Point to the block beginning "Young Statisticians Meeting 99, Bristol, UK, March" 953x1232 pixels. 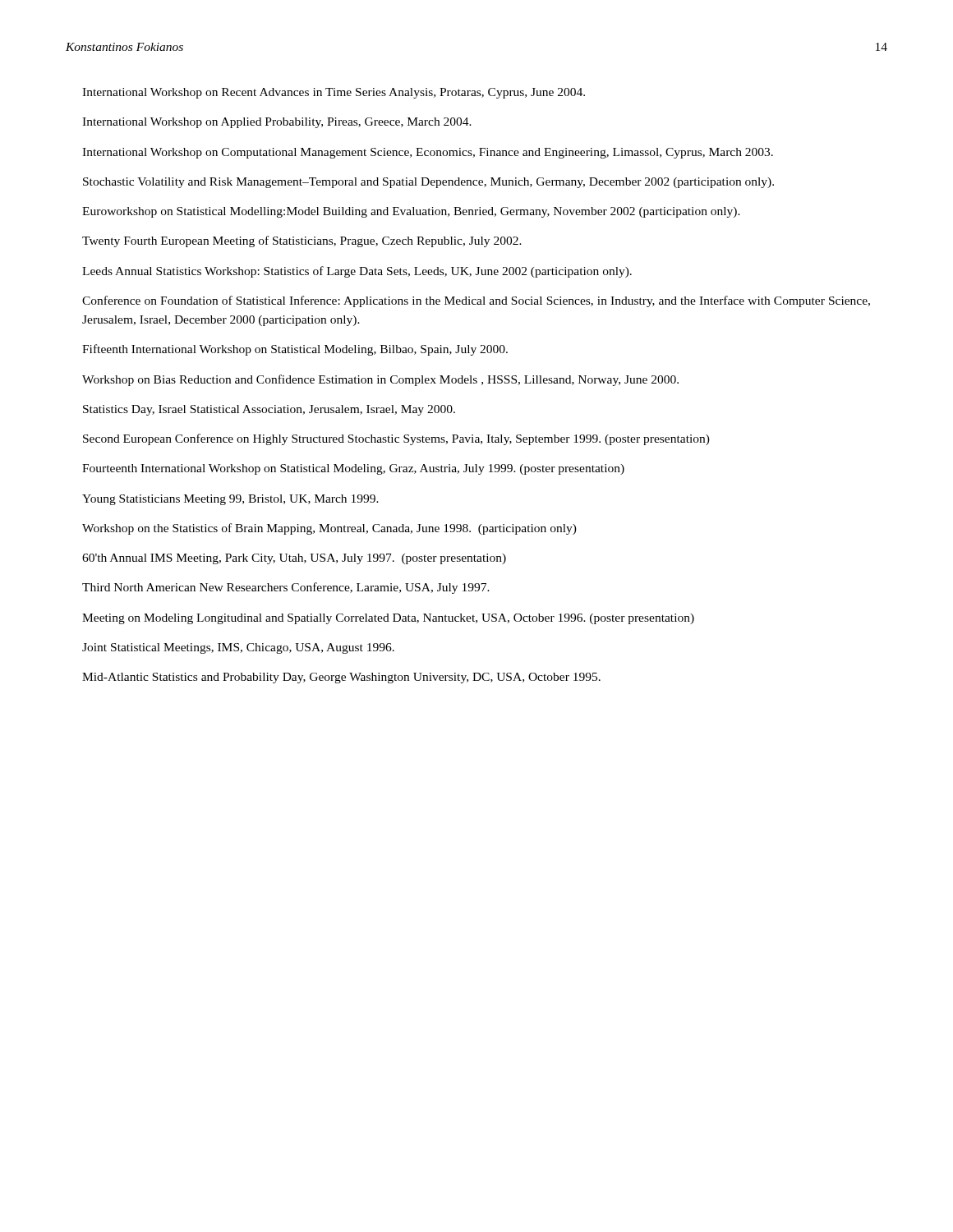tap(231, 498)
